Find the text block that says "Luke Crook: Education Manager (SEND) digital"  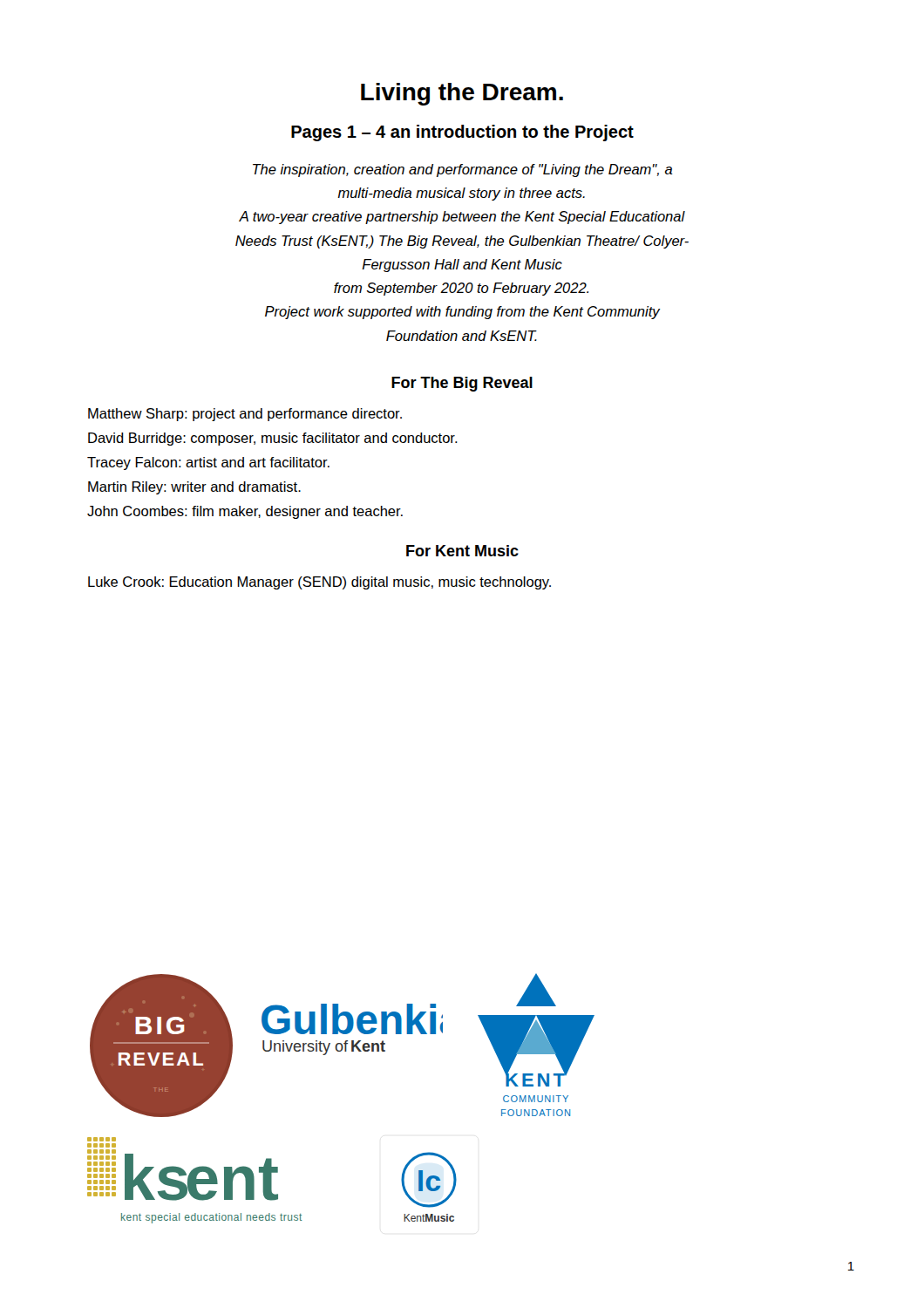pos(320,582)
